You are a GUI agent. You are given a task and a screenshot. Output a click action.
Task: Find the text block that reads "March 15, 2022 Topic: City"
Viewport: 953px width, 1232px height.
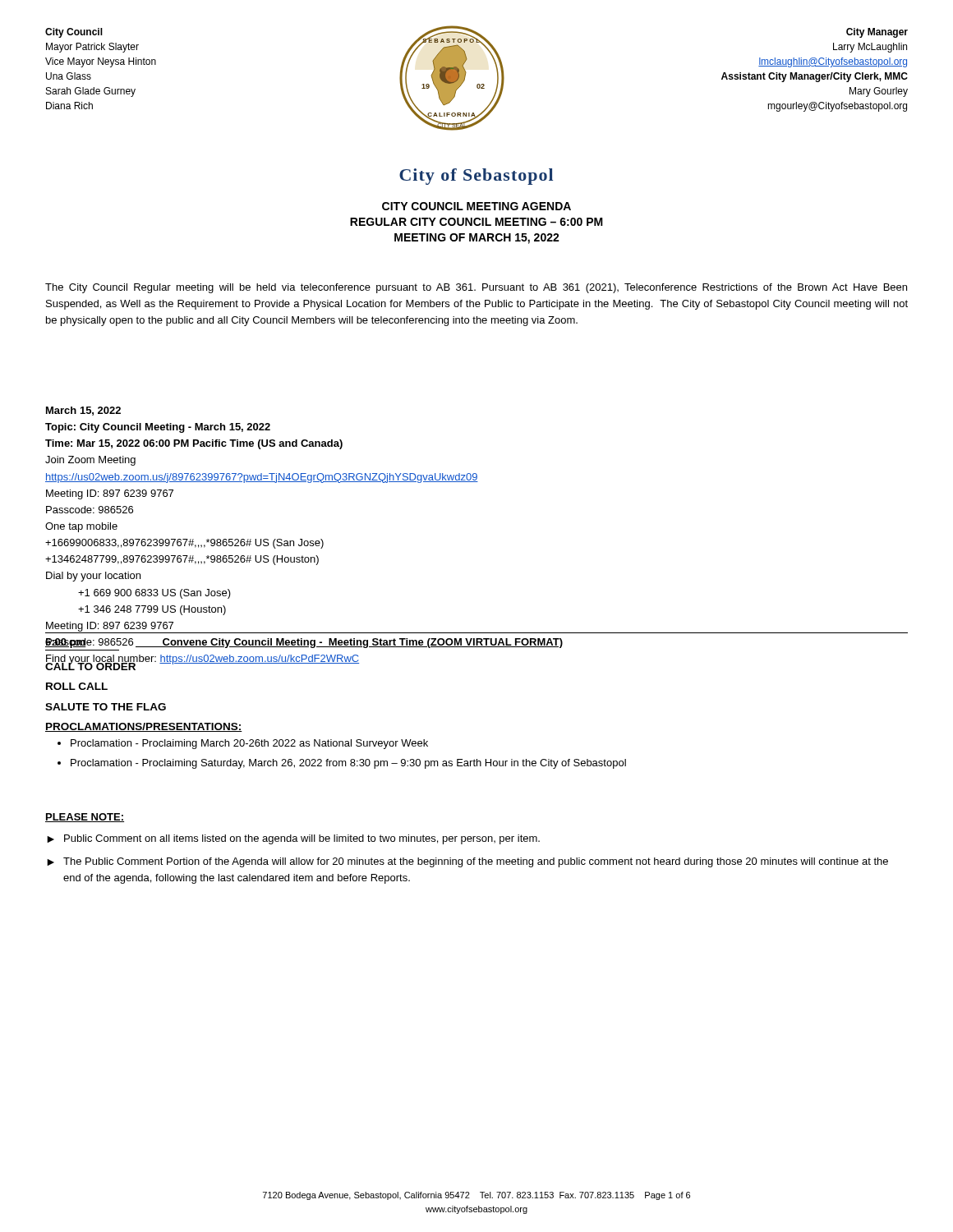coord(261,534)
